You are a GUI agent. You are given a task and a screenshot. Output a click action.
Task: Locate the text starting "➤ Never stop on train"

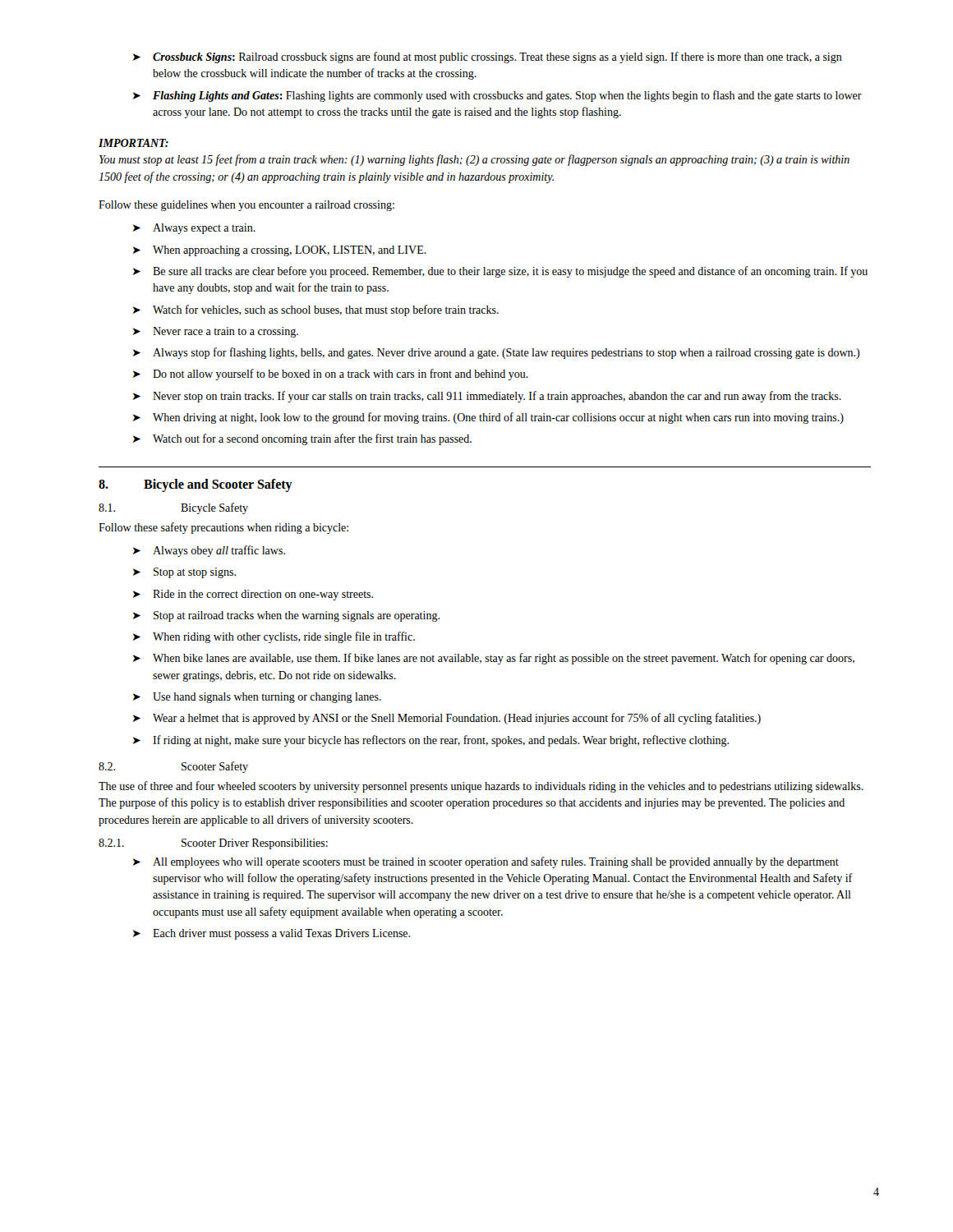tap(501, 397)
